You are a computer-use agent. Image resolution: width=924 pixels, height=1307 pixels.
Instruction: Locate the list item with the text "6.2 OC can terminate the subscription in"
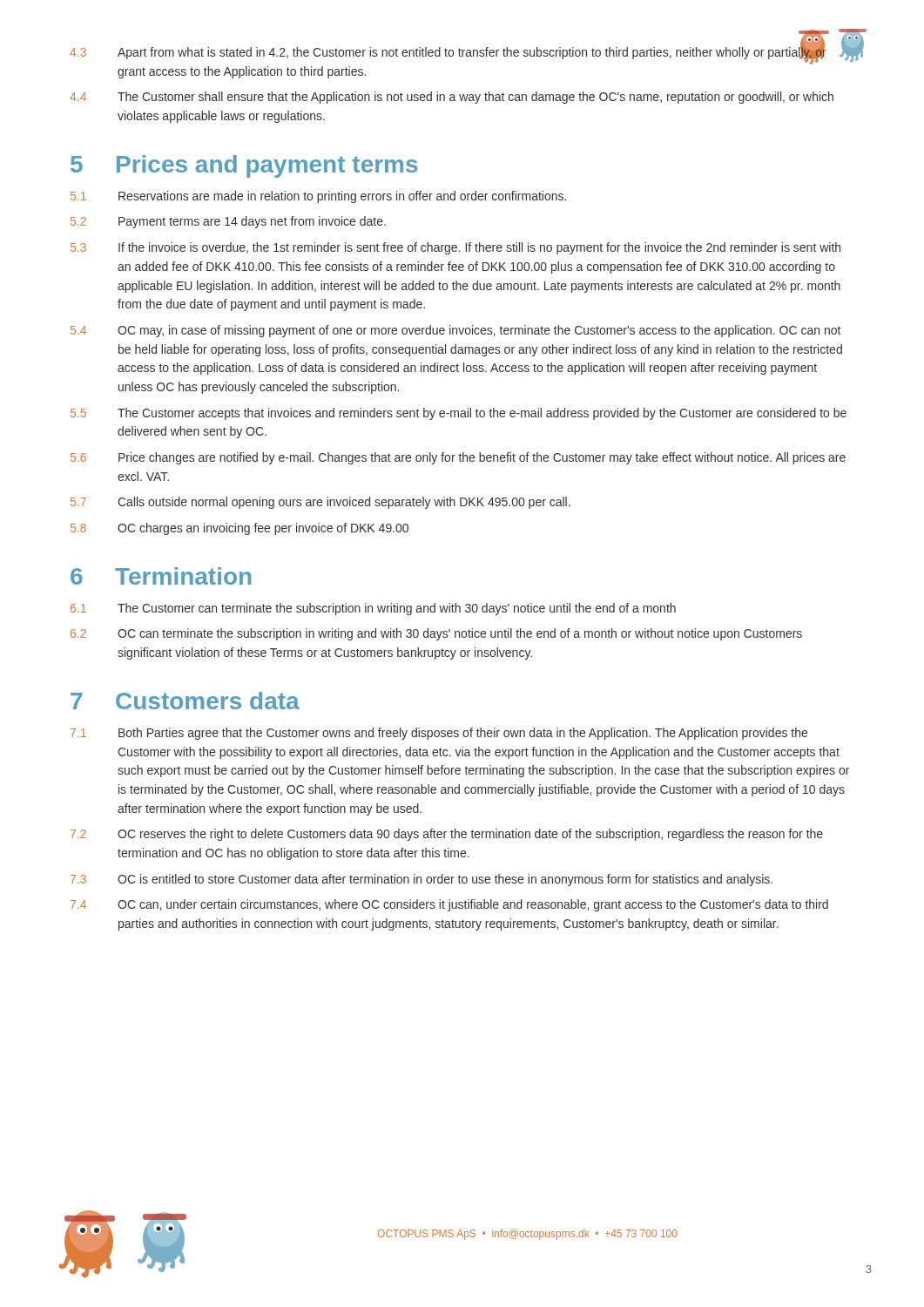coord(462,644)
